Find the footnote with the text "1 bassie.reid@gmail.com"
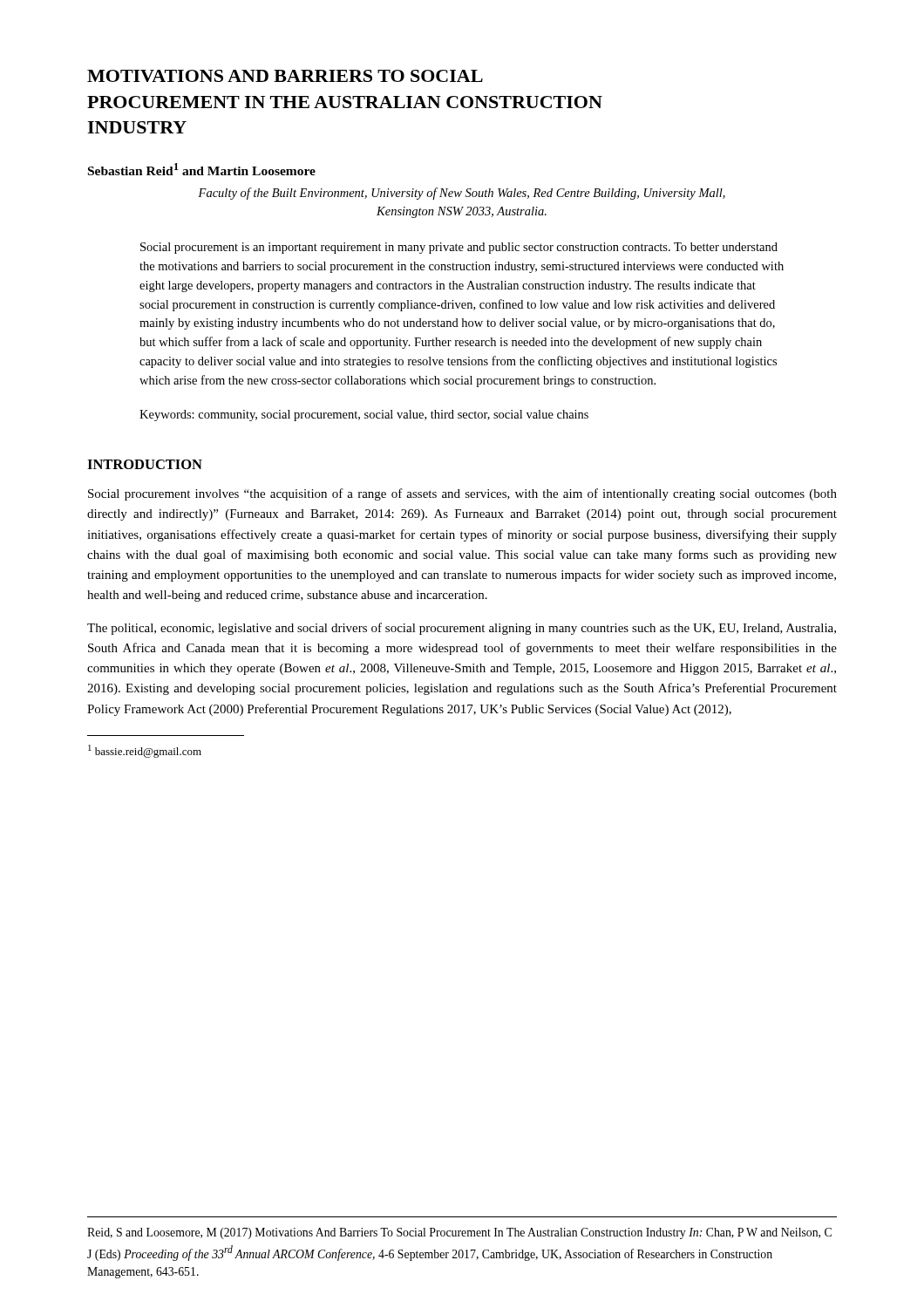924x1308 pixels. [x=144, y=750]
